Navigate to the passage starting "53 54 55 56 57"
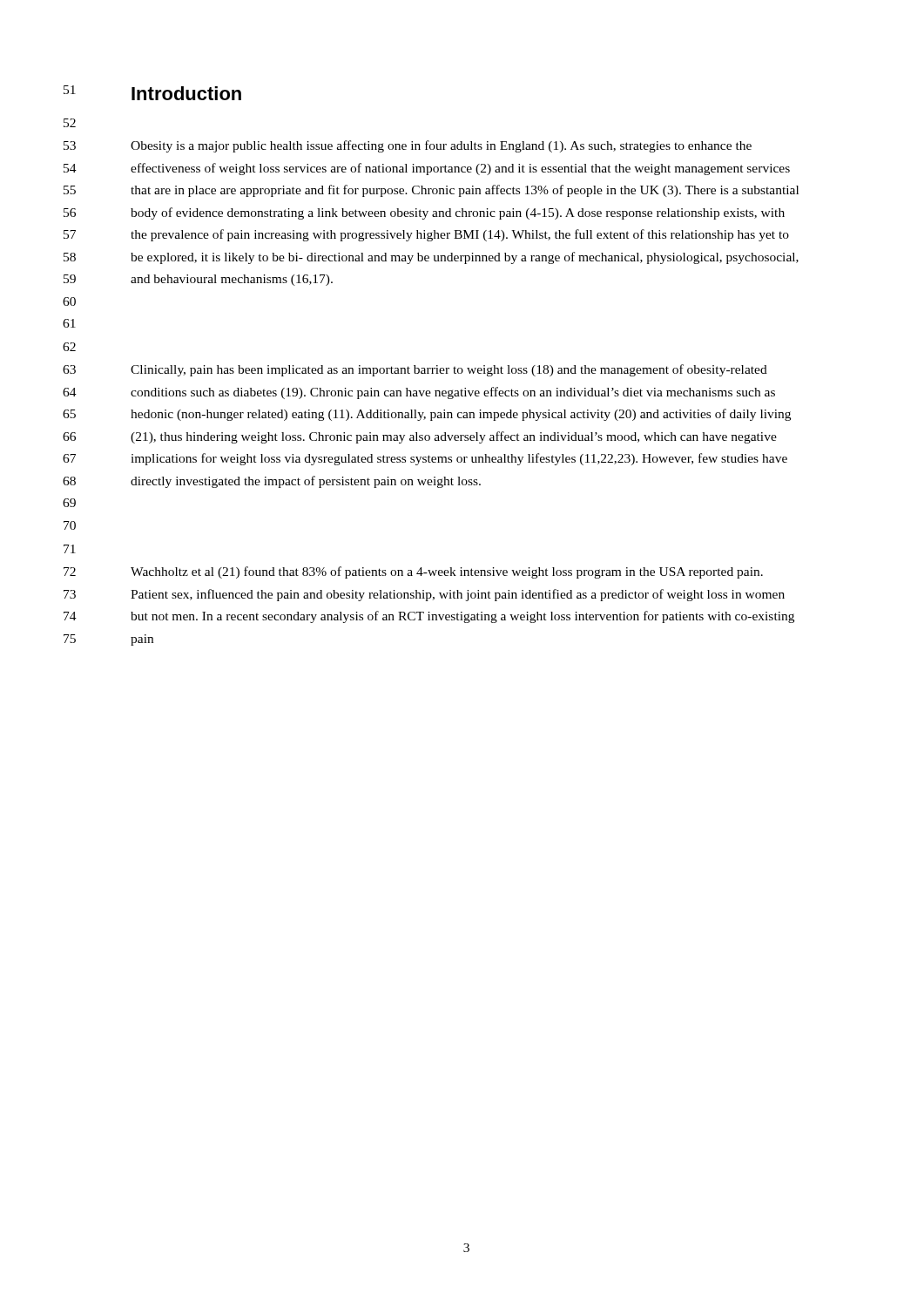 [x=466, y=212]
